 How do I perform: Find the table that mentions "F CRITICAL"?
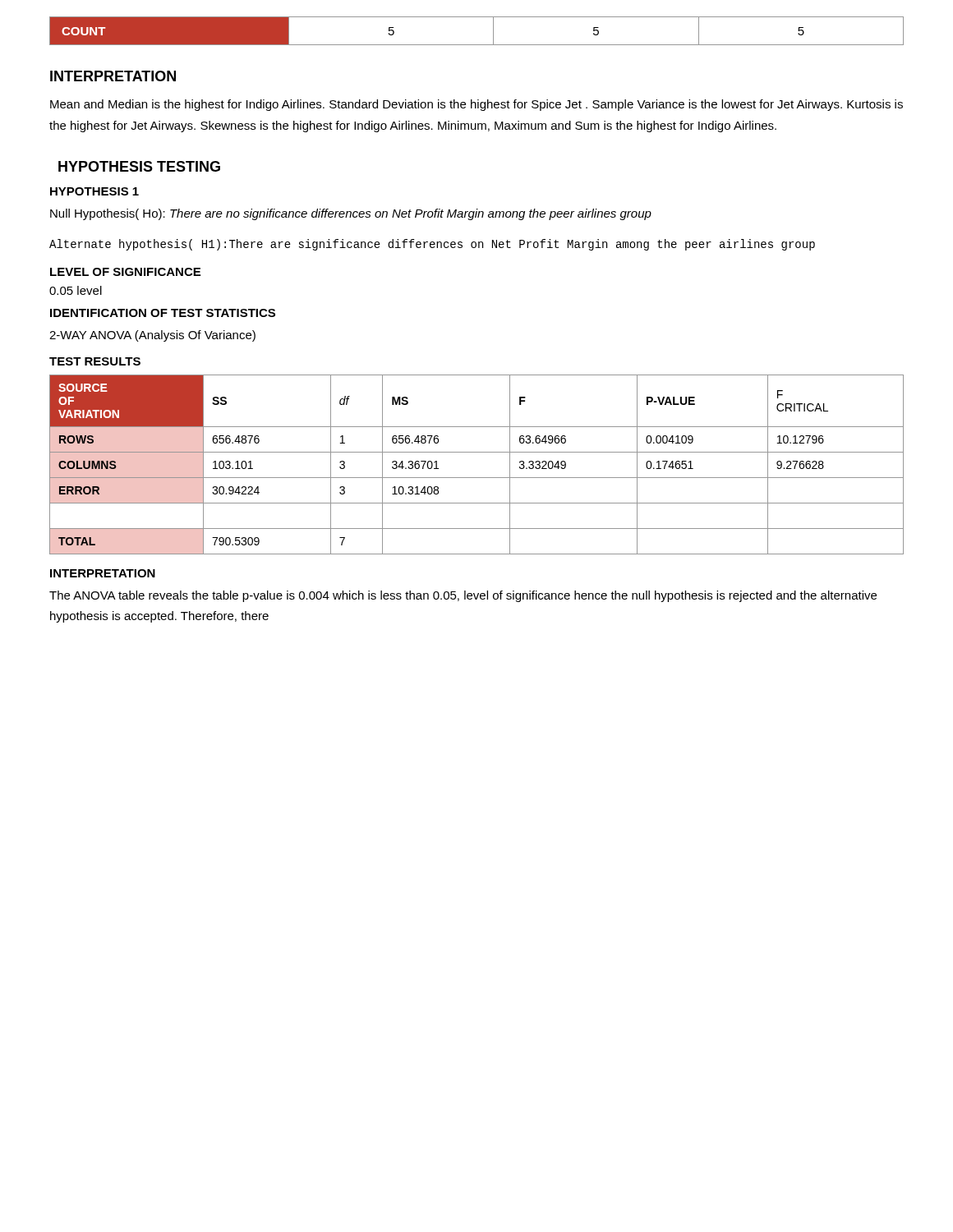point(476,464)
